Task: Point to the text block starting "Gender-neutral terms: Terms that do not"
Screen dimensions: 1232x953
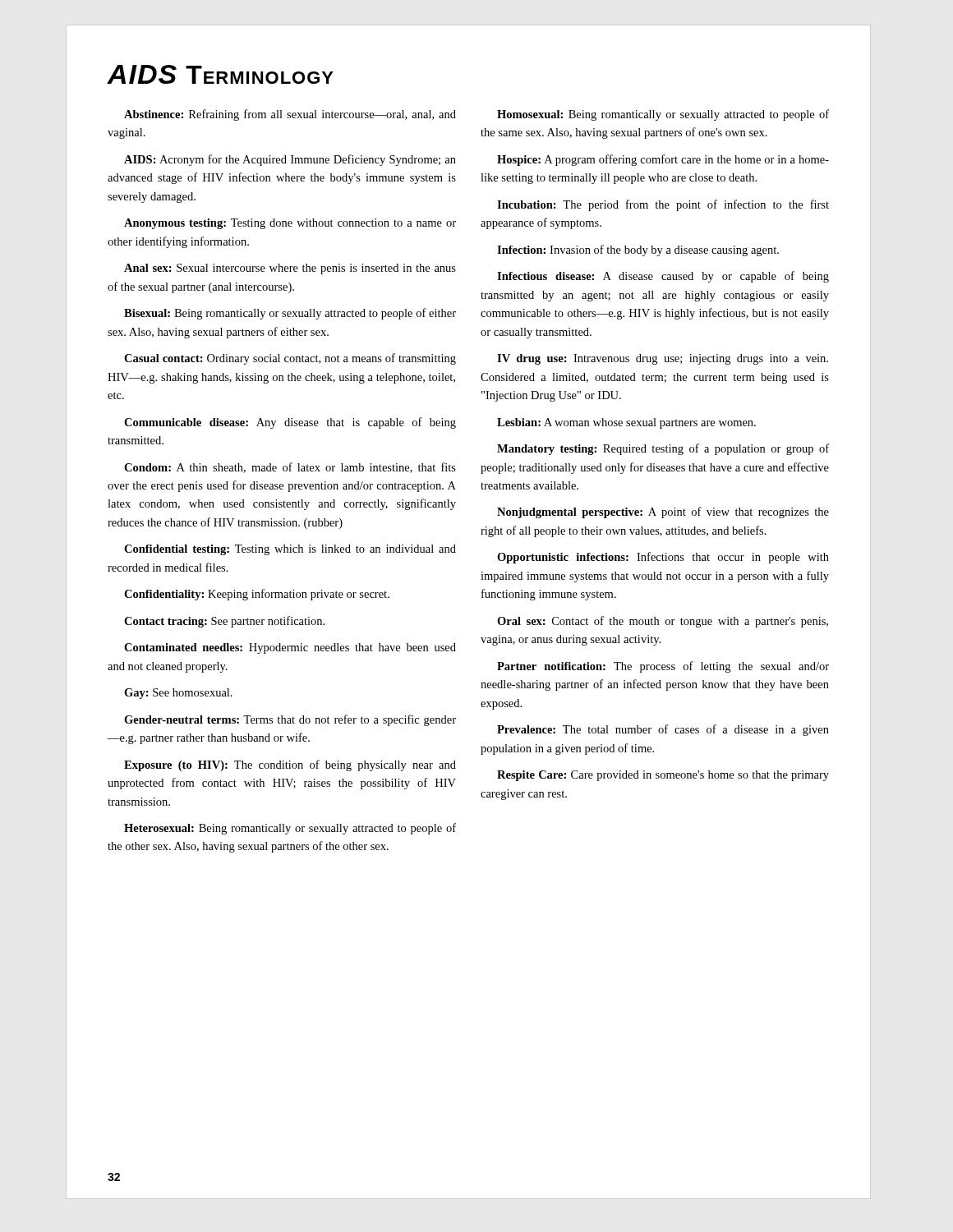Action: (x=282, y=728)
